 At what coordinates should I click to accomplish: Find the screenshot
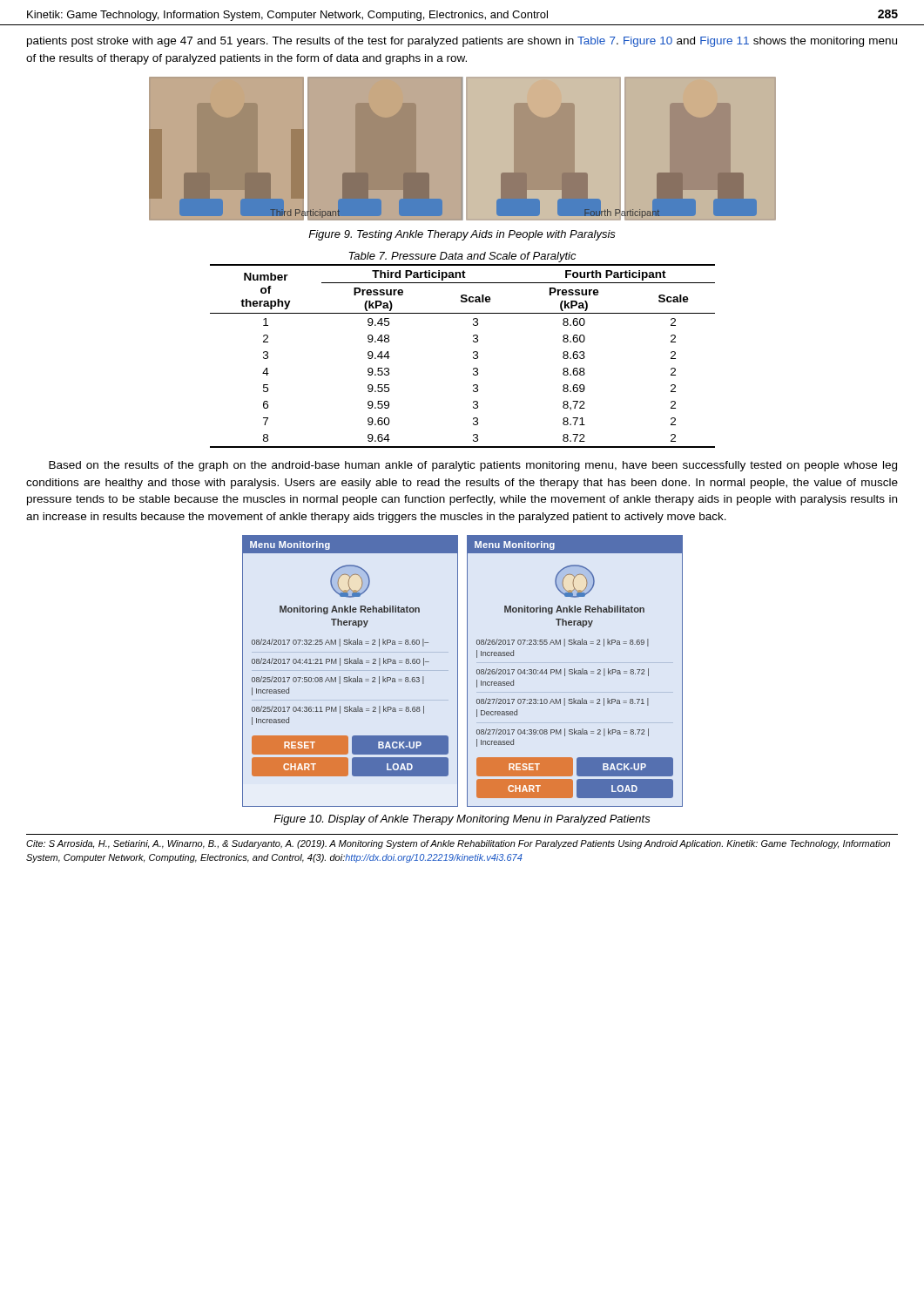pyautogui.click(x=462, y=671)
